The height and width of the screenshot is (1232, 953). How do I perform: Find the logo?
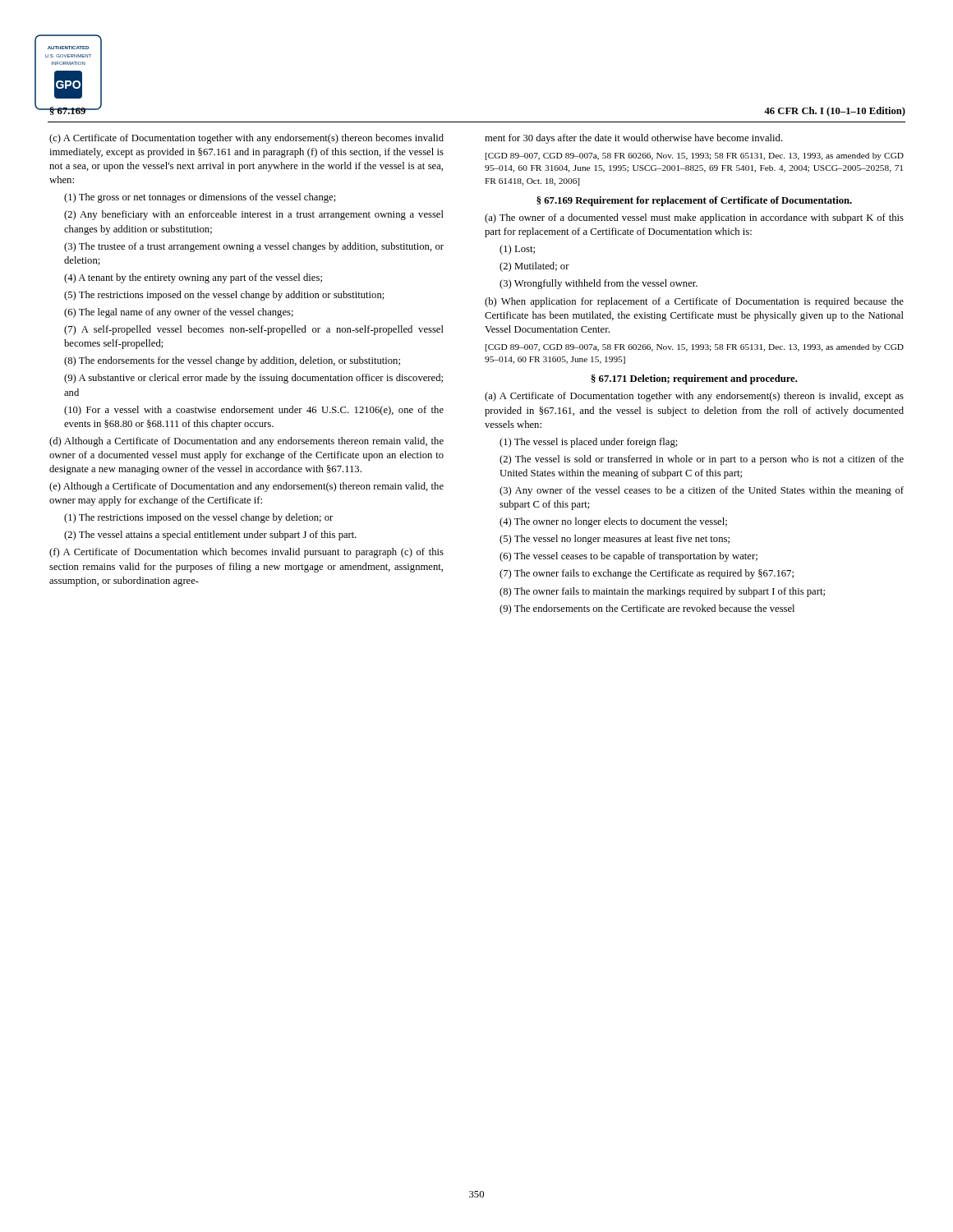[x=68, y=74]
